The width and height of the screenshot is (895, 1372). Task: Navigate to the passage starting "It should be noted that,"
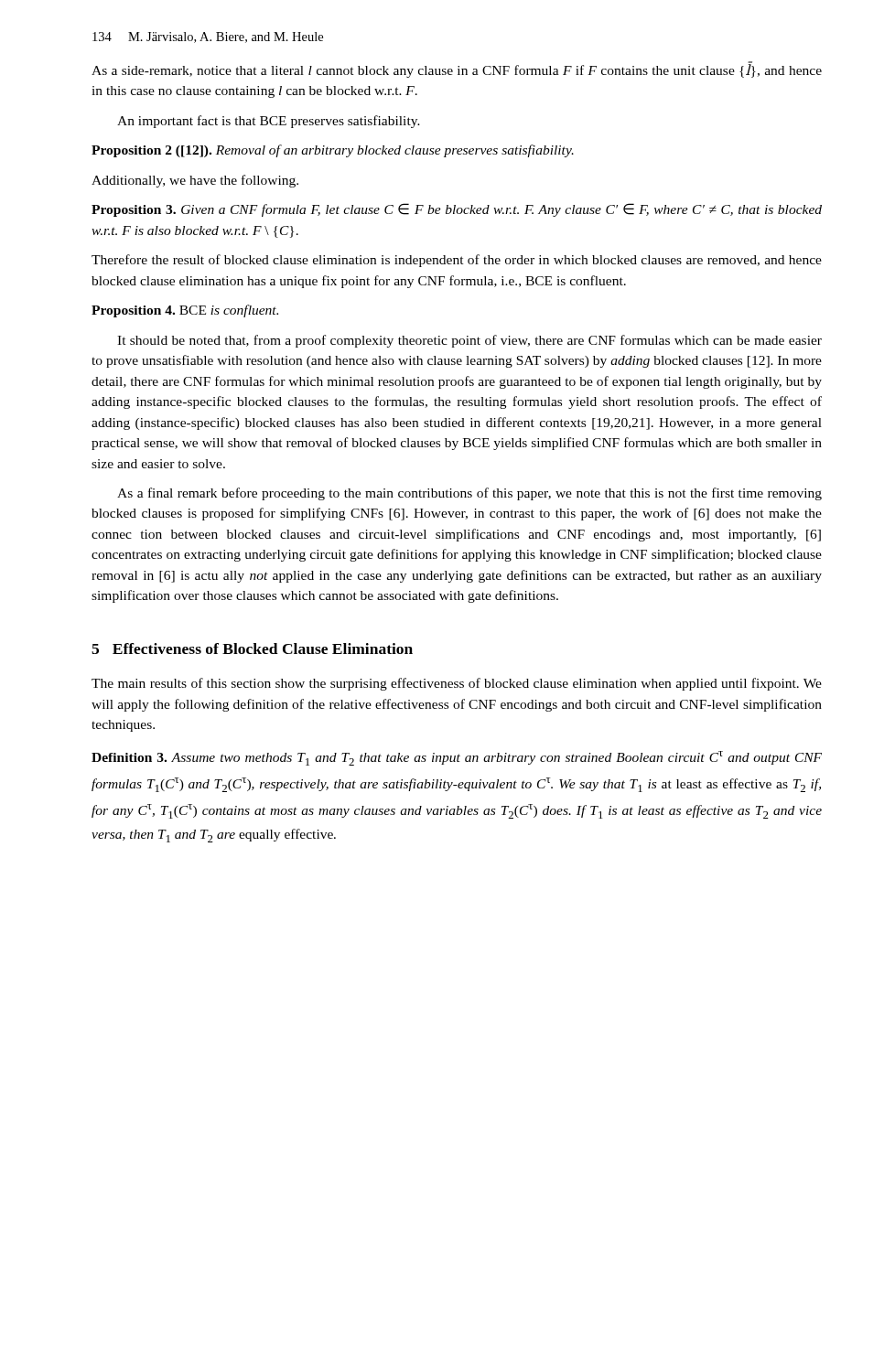(457, 401)
